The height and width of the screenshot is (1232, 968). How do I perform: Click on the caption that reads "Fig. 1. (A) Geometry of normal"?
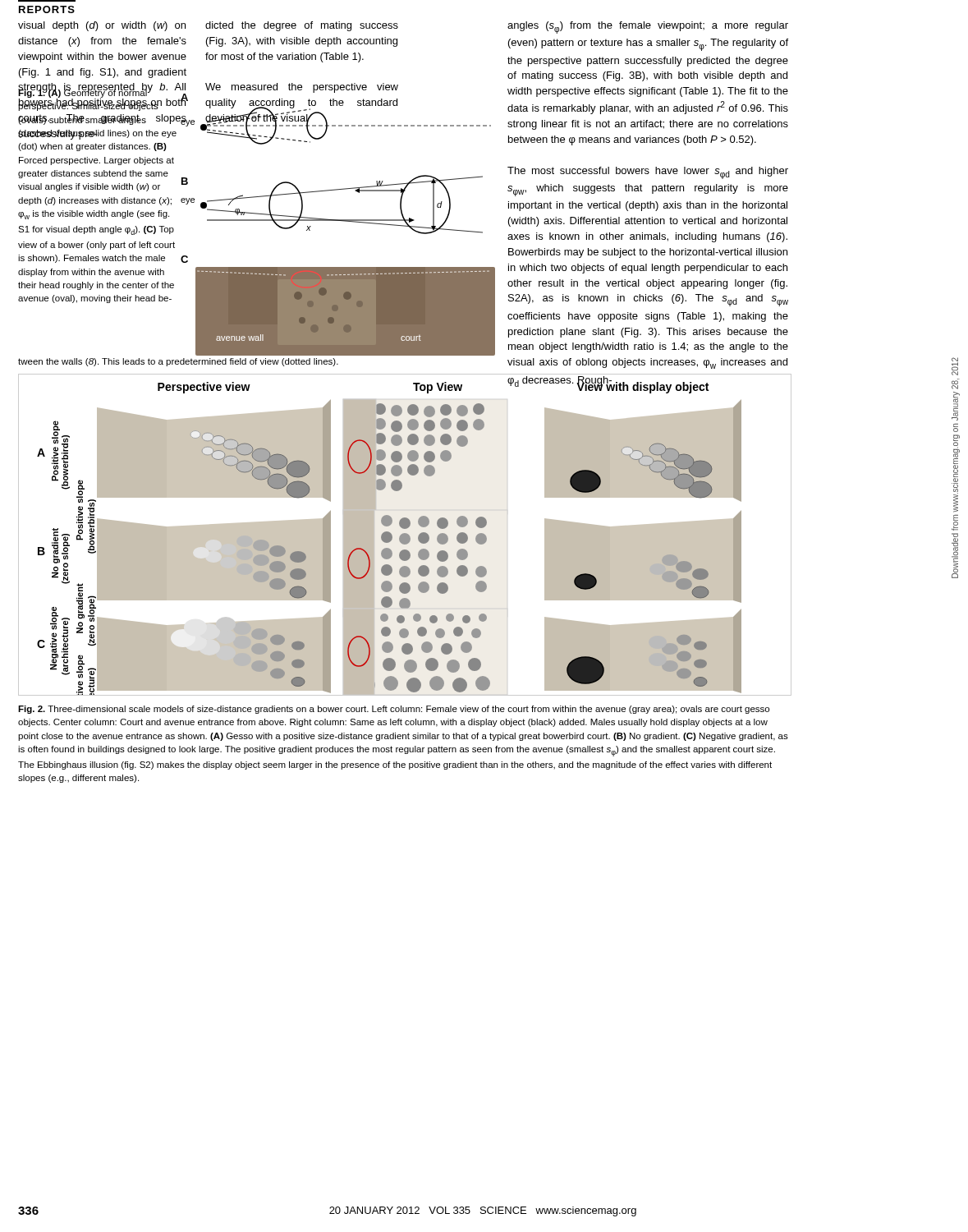point(97,196)
